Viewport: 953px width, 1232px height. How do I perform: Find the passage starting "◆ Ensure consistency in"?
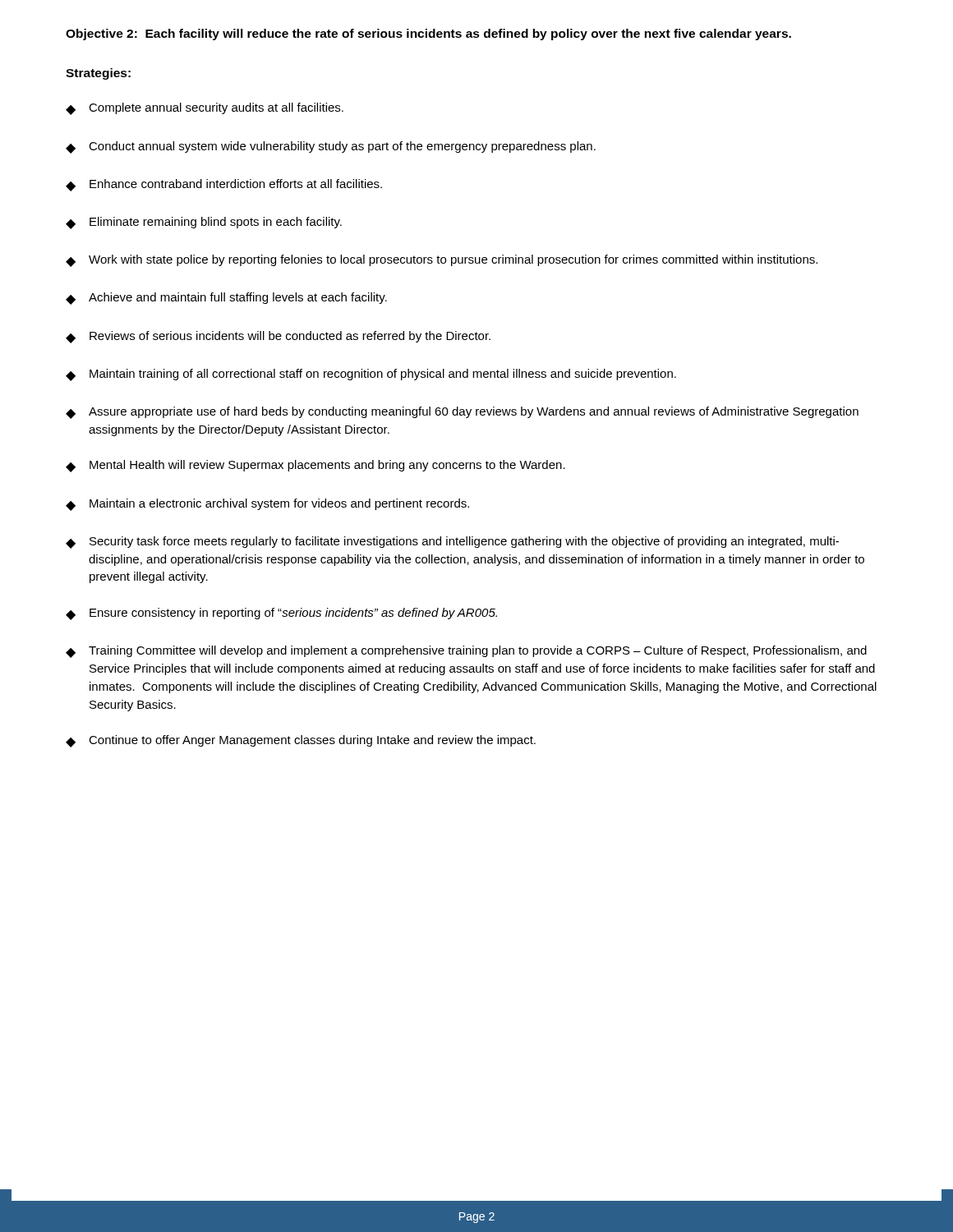coord(476,614)
